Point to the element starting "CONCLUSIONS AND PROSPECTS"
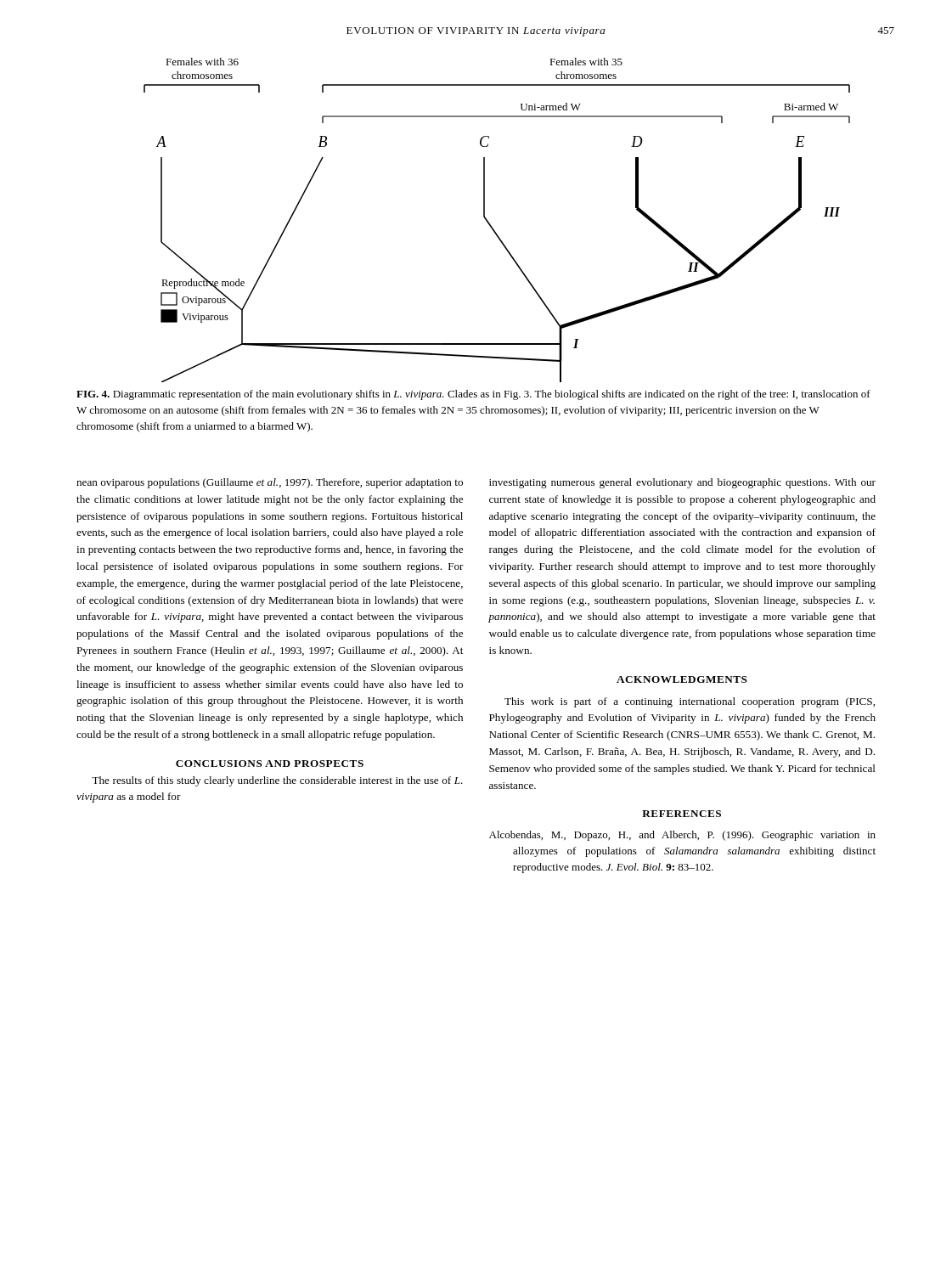952x1274 pixels. click(x=270, y=763)
